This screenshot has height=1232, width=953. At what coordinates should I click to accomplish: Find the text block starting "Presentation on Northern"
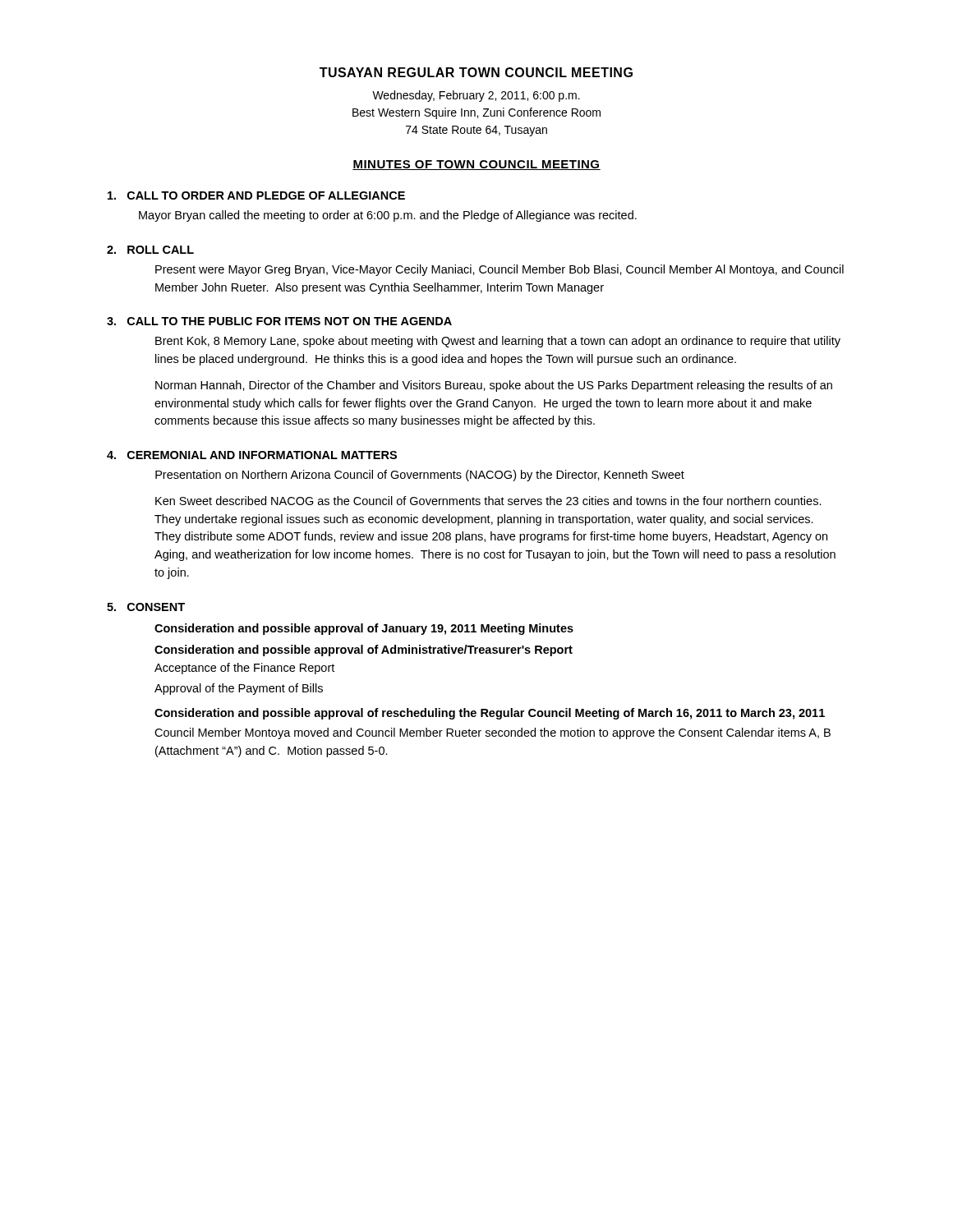click(x=411, y=475)
